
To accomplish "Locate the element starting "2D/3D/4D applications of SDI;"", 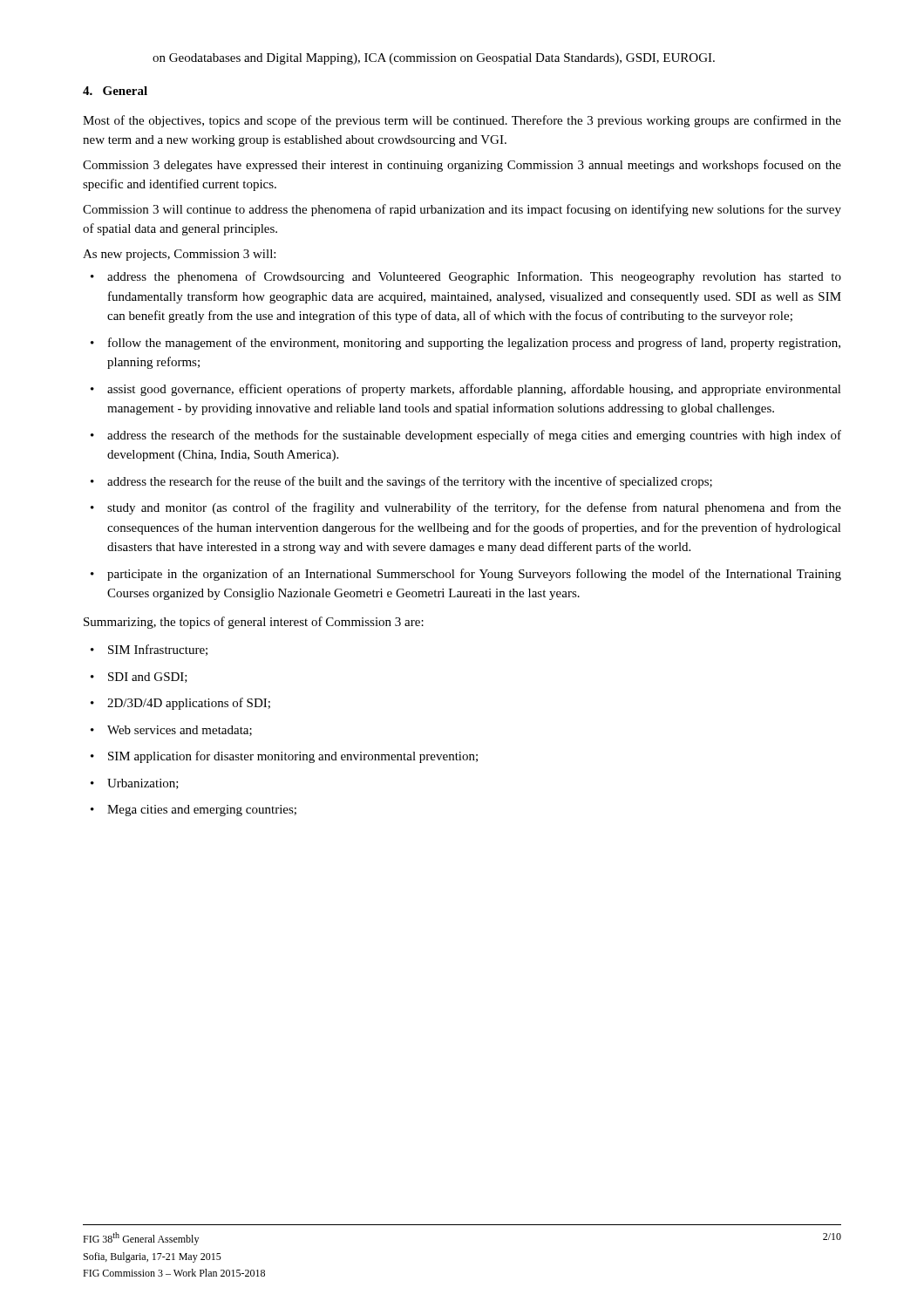I will [x=189, y=703].
